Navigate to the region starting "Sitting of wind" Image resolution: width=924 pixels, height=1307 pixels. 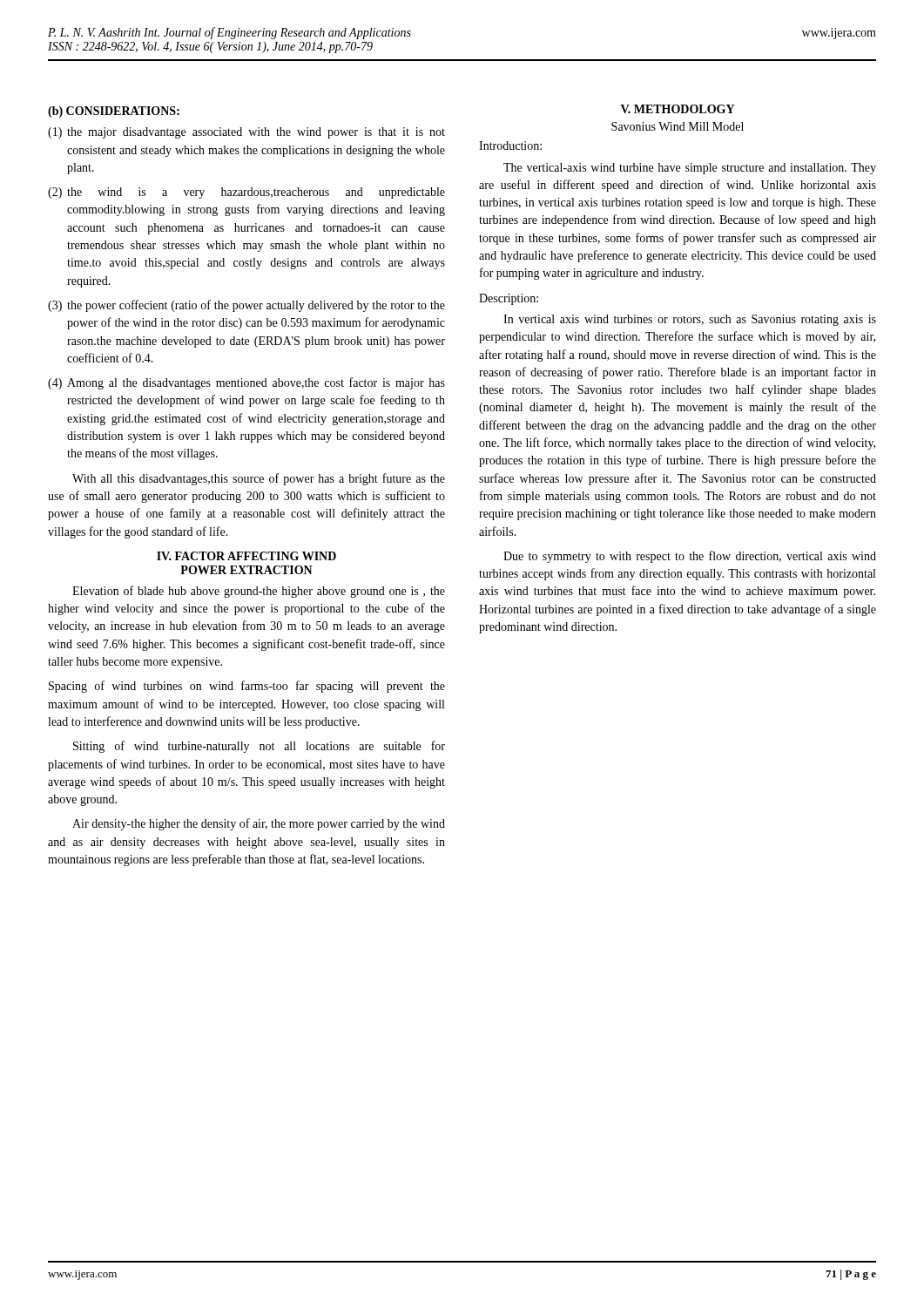tap(246, 774)
